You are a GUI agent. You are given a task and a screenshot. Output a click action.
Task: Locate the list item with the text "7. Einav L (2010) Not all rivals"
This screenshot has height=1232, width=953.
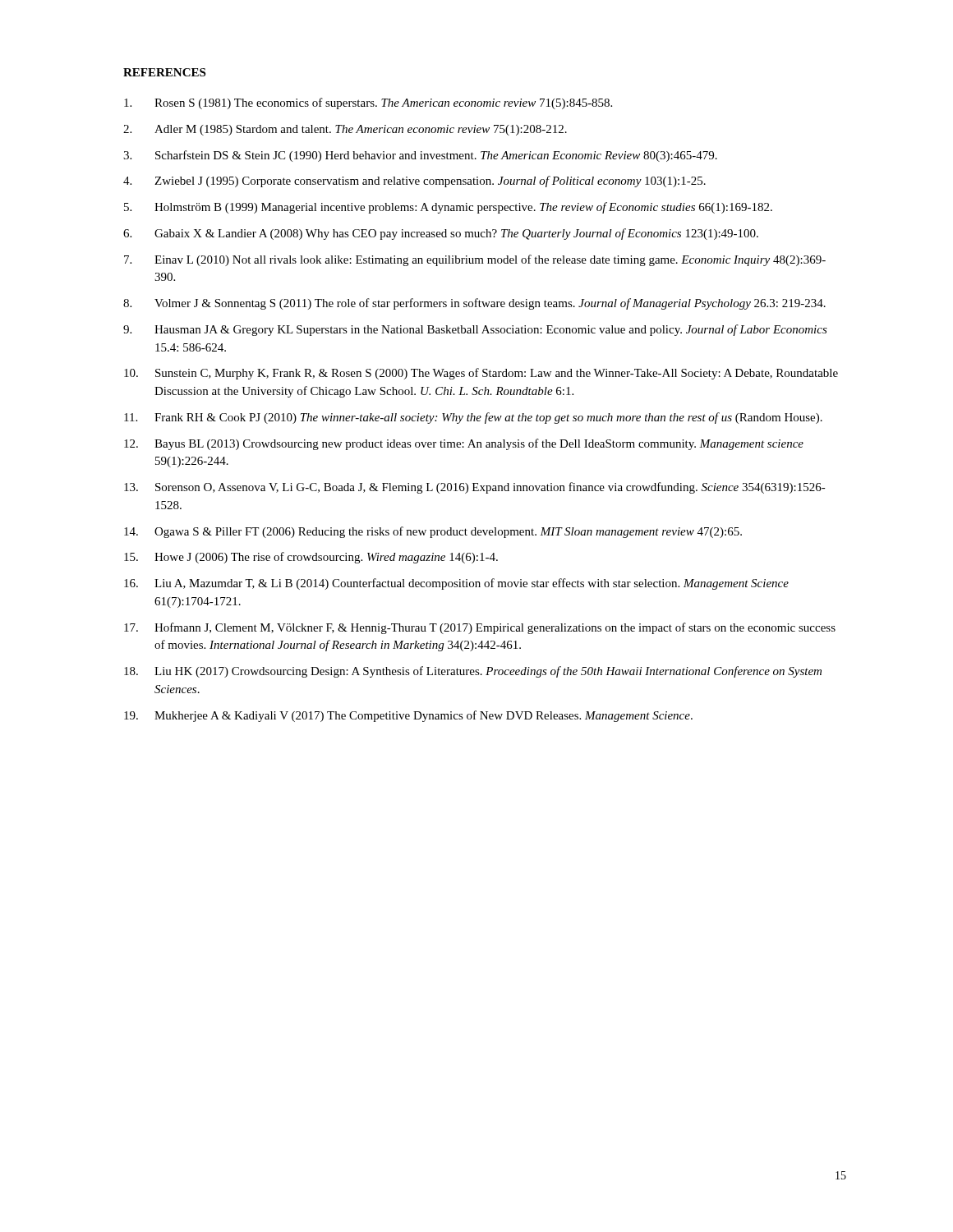(x=485, y=269)
